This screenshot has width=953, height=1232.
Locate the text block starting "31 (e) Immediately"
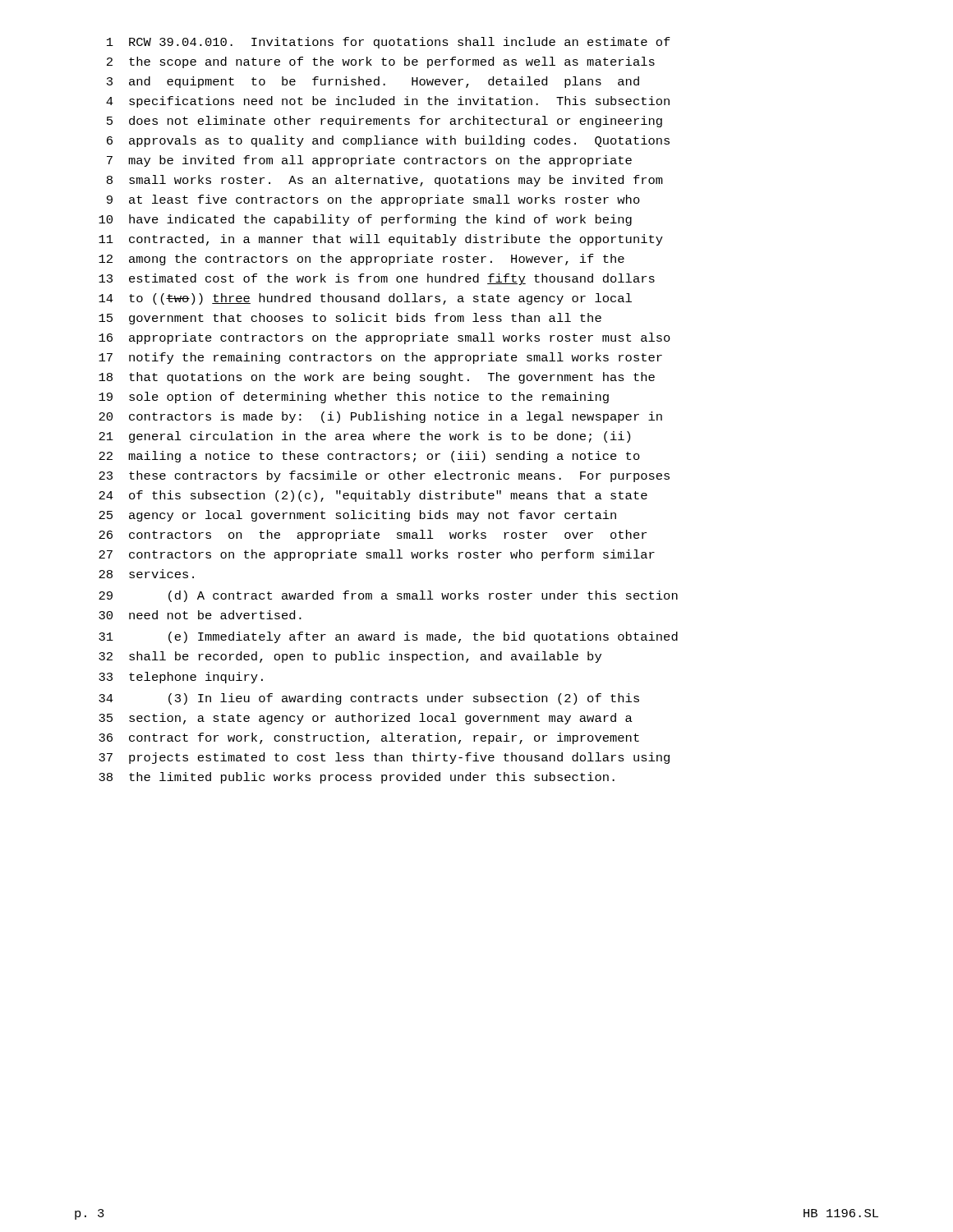[476, 657]
